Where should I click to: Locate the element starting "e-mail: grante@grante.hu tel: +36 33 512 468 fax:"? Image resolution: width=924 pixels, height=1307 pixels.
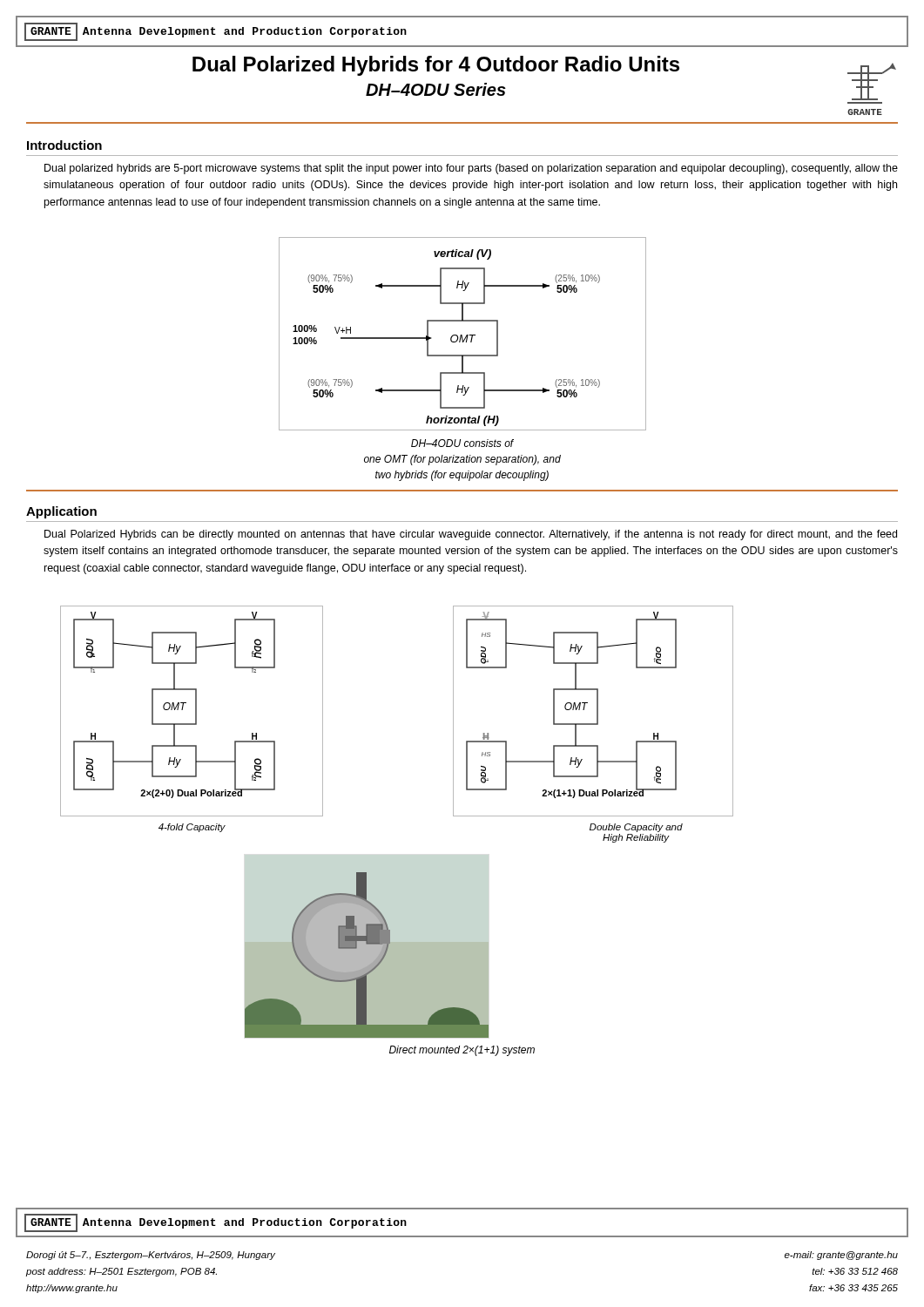pos(841,1271)
